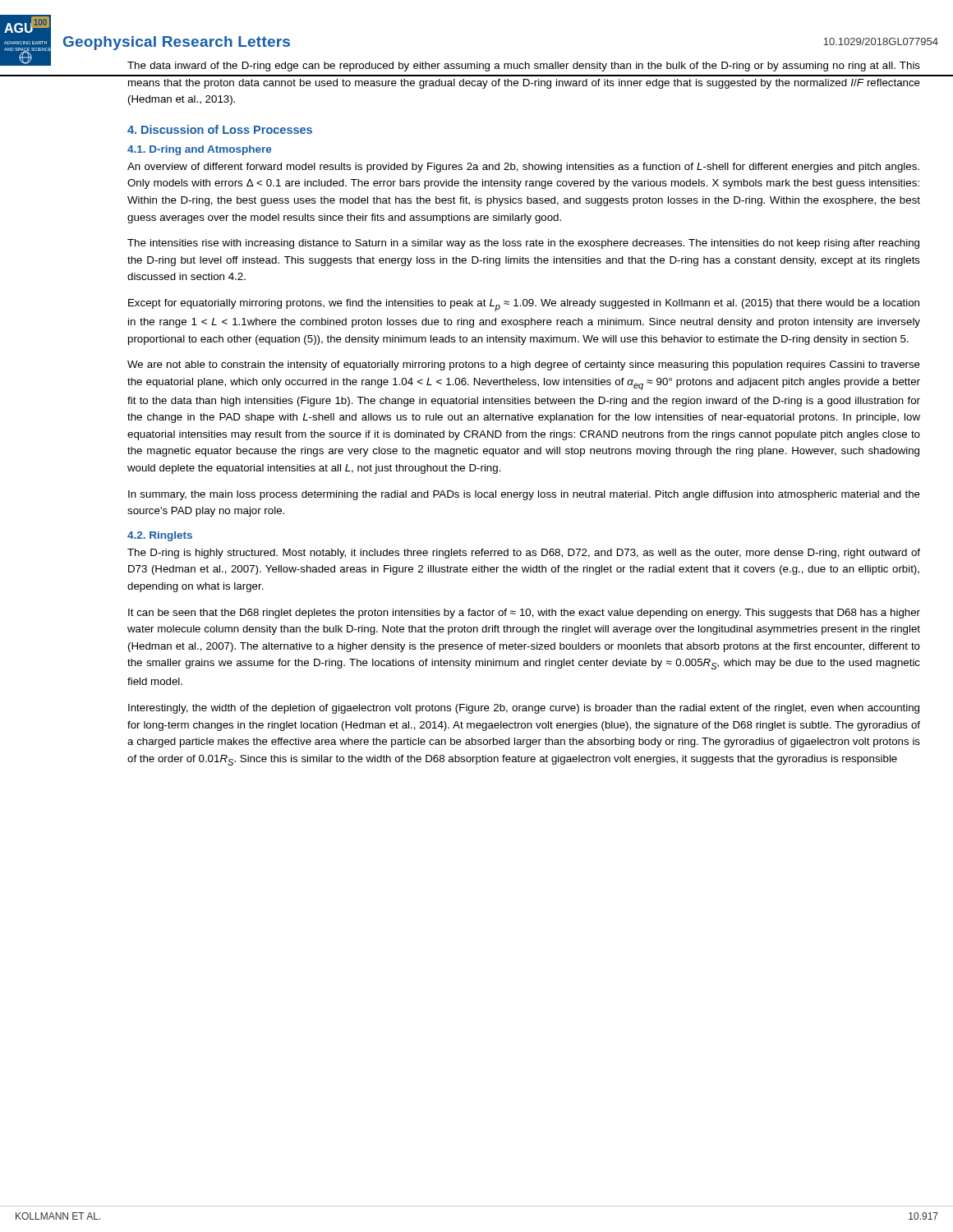Click on the passage starting "Except for equatorially mirroring protons, we find"
Image resolution: width=953 pixels, height=1232 pixels.
point(524,321)
